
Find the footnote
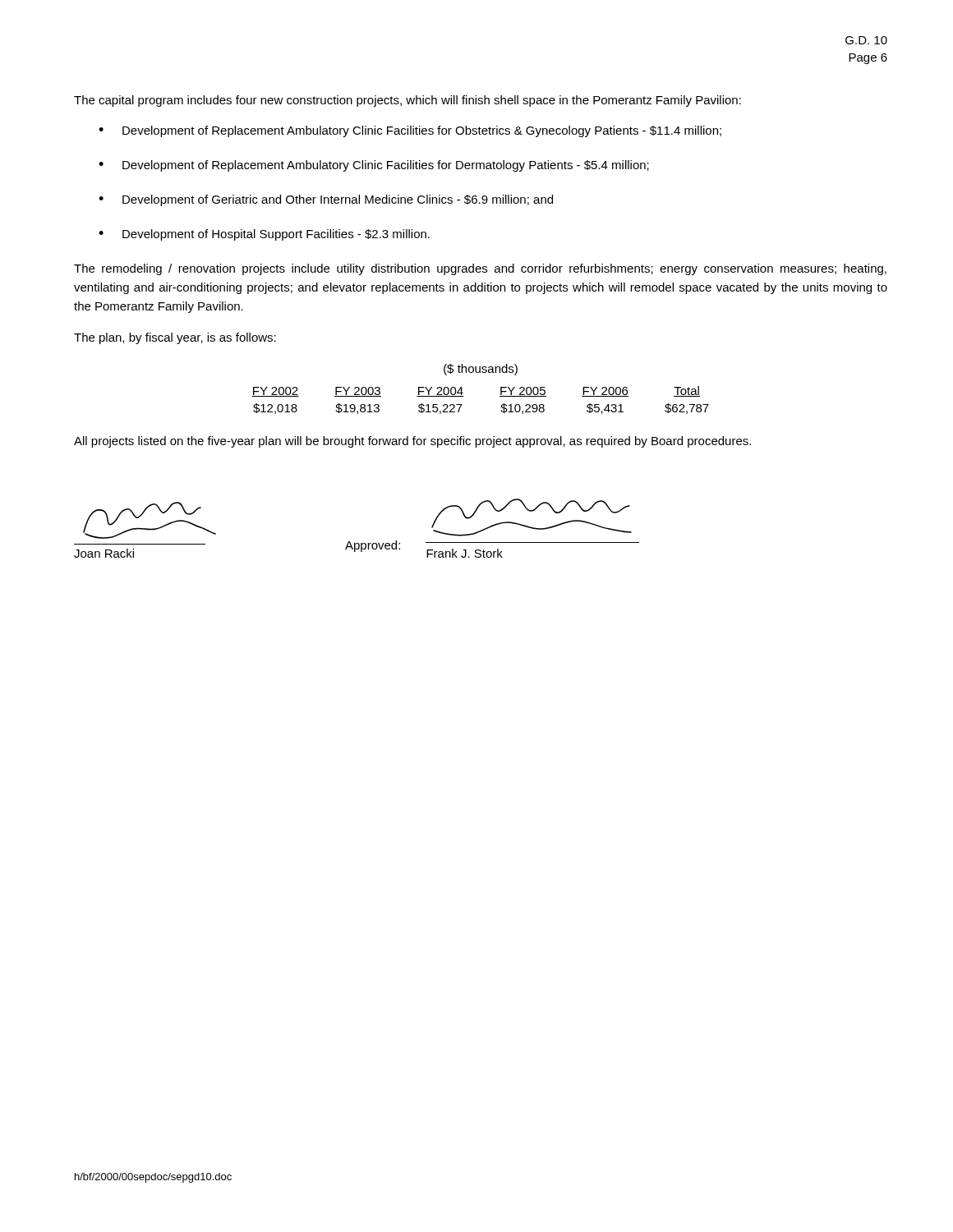[153, 1177]
